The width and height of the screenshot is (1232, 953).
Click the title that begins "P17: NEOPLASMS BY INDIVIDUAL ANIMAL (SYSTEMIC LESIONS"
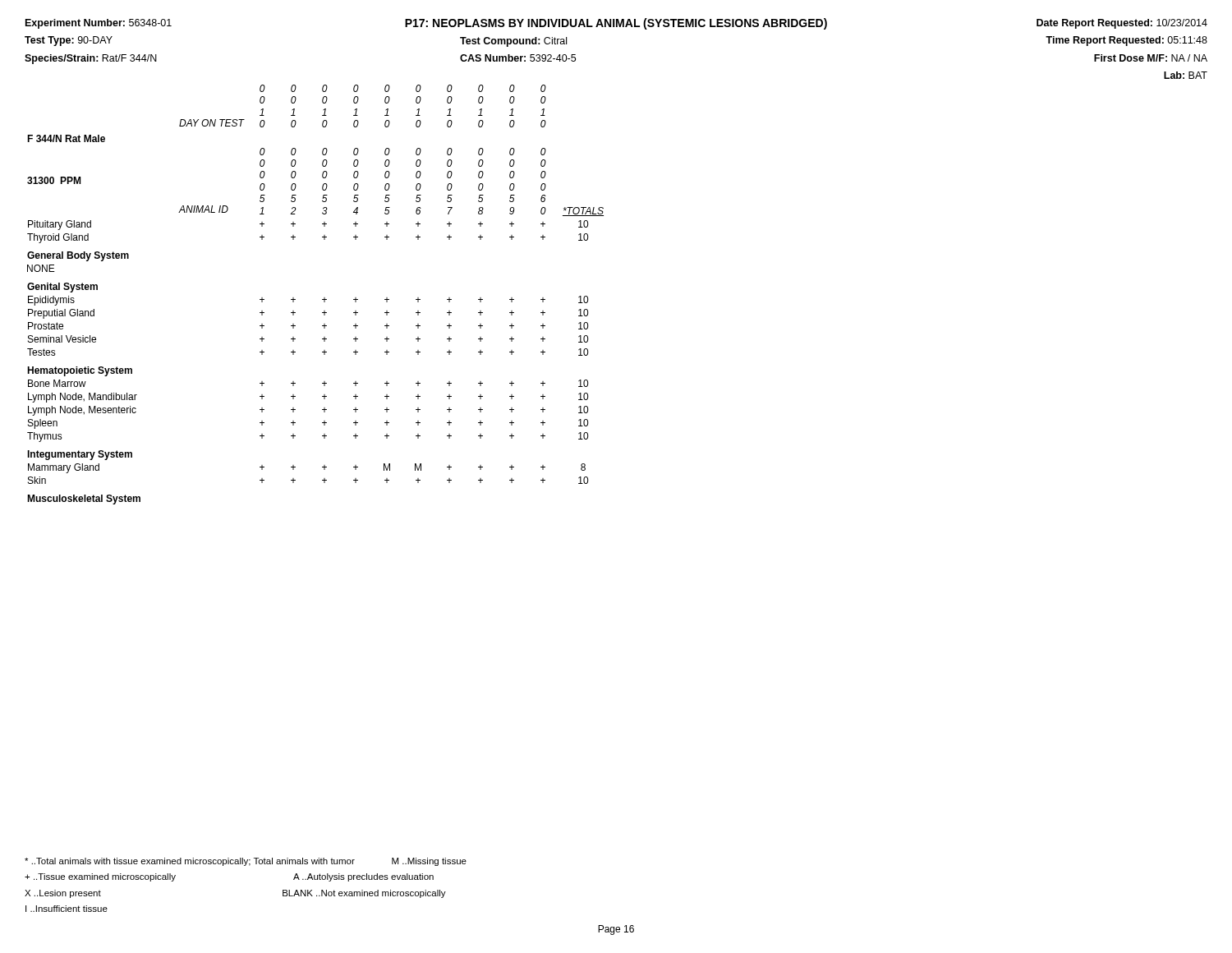click(x=616, y=23)
